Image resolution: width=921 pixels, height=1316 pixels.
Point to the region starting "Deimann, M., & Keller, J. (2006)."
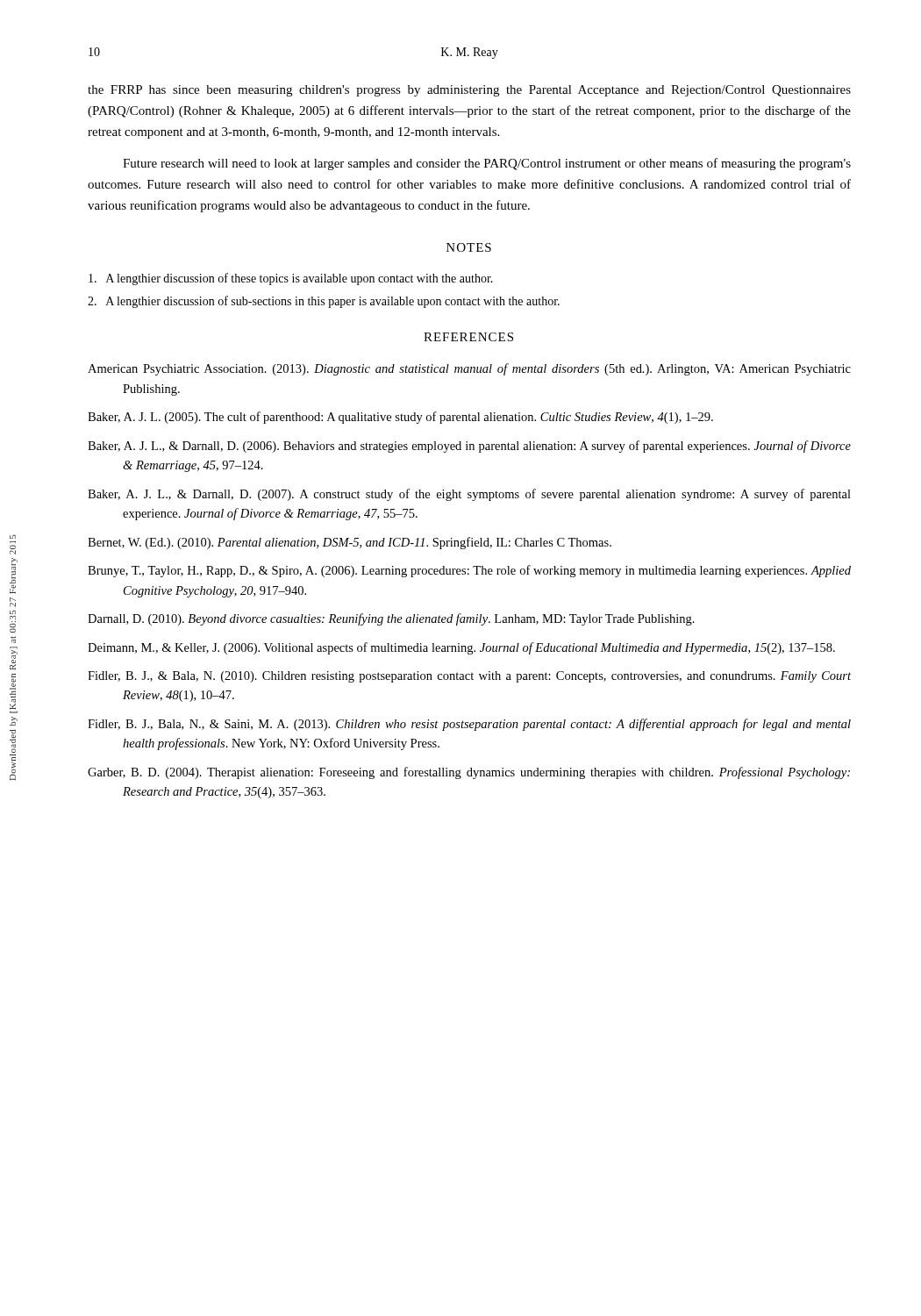coord(462,647)
